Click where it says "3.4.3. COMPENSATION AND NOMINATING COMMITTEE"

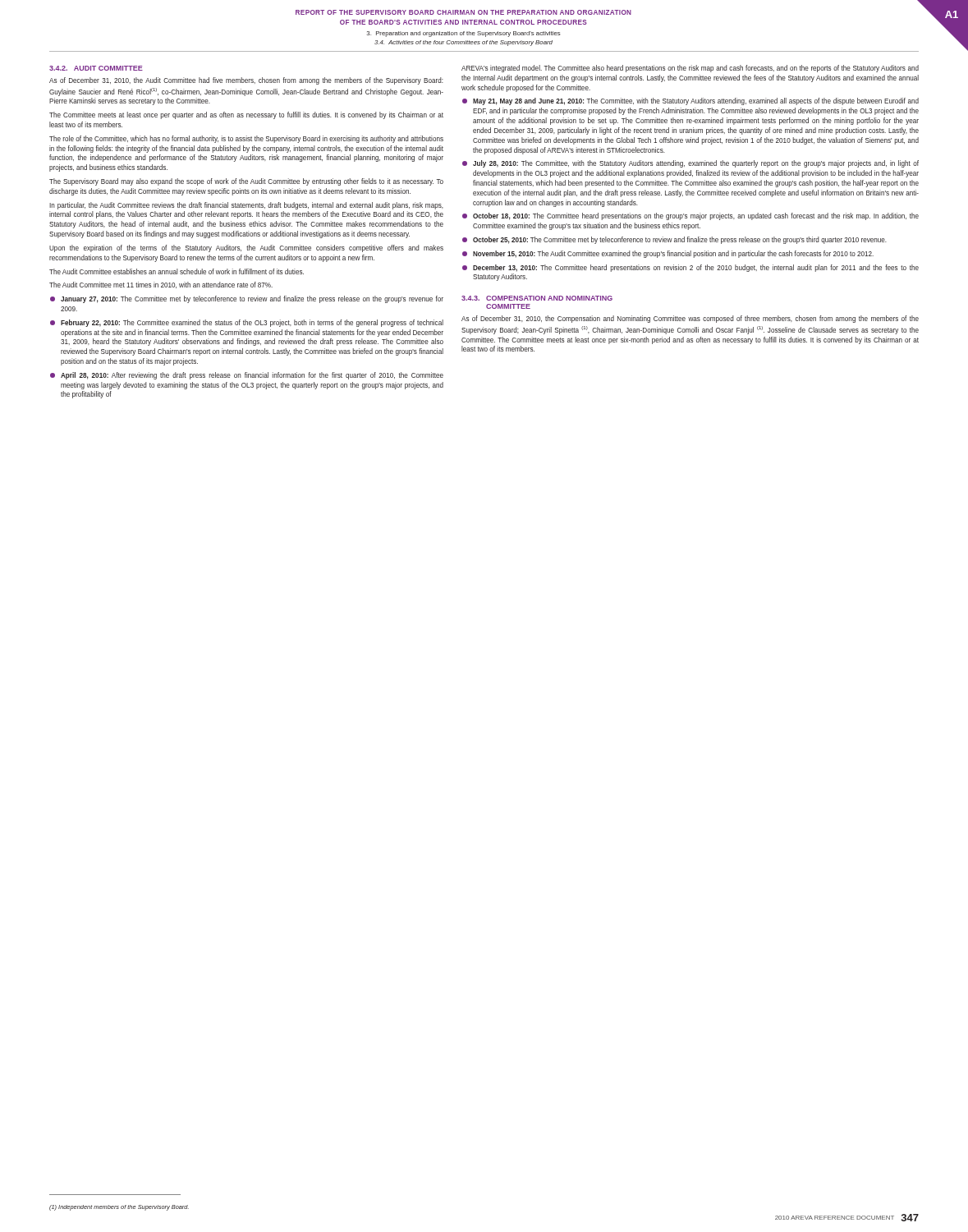tap(537, 302)
